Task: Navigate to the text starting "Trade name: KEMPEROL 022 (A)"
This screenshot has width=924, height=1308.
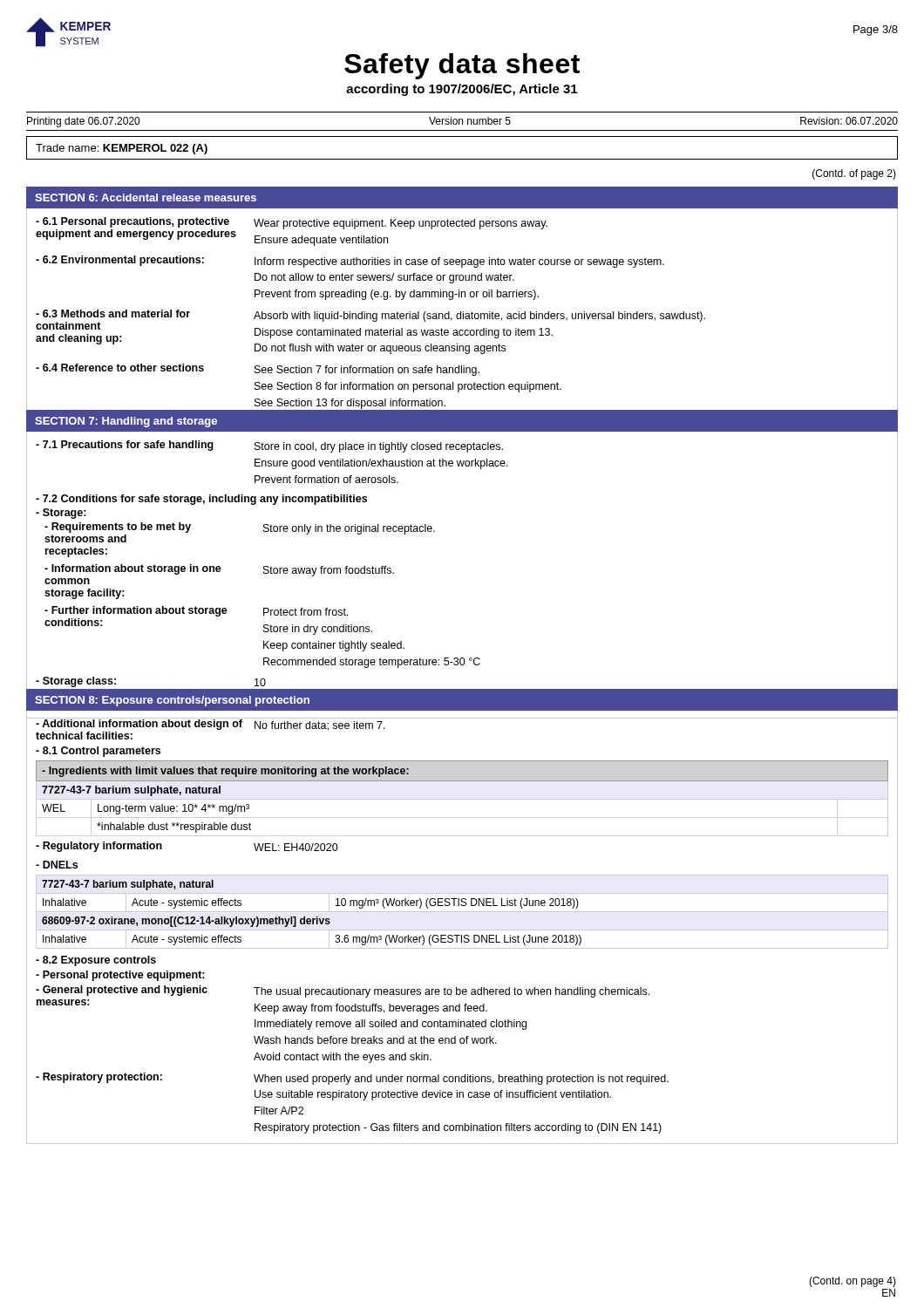Action: [x=122, y=148]
